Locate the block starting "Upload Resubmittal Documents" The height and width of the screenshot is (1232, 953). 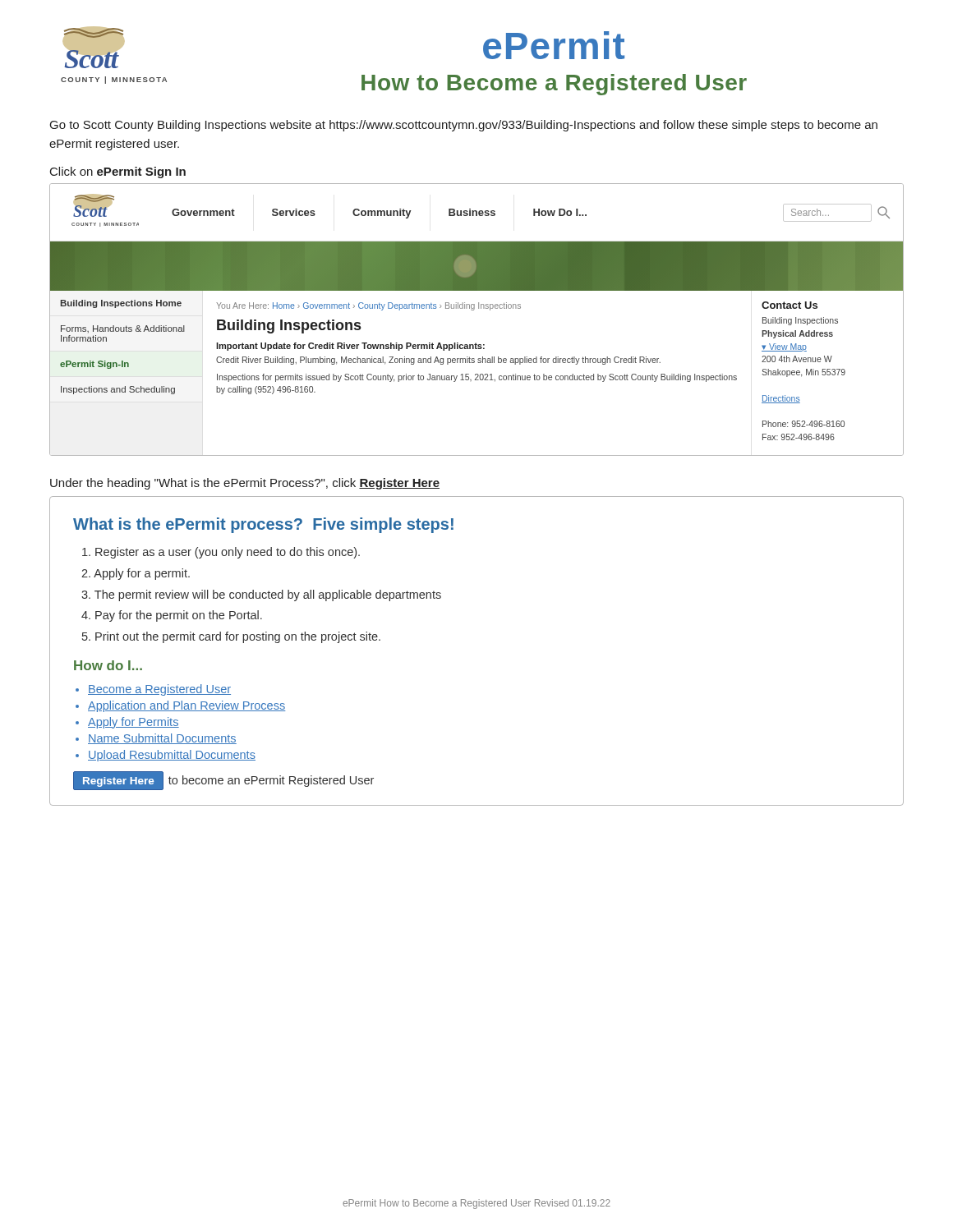[172, 755]
